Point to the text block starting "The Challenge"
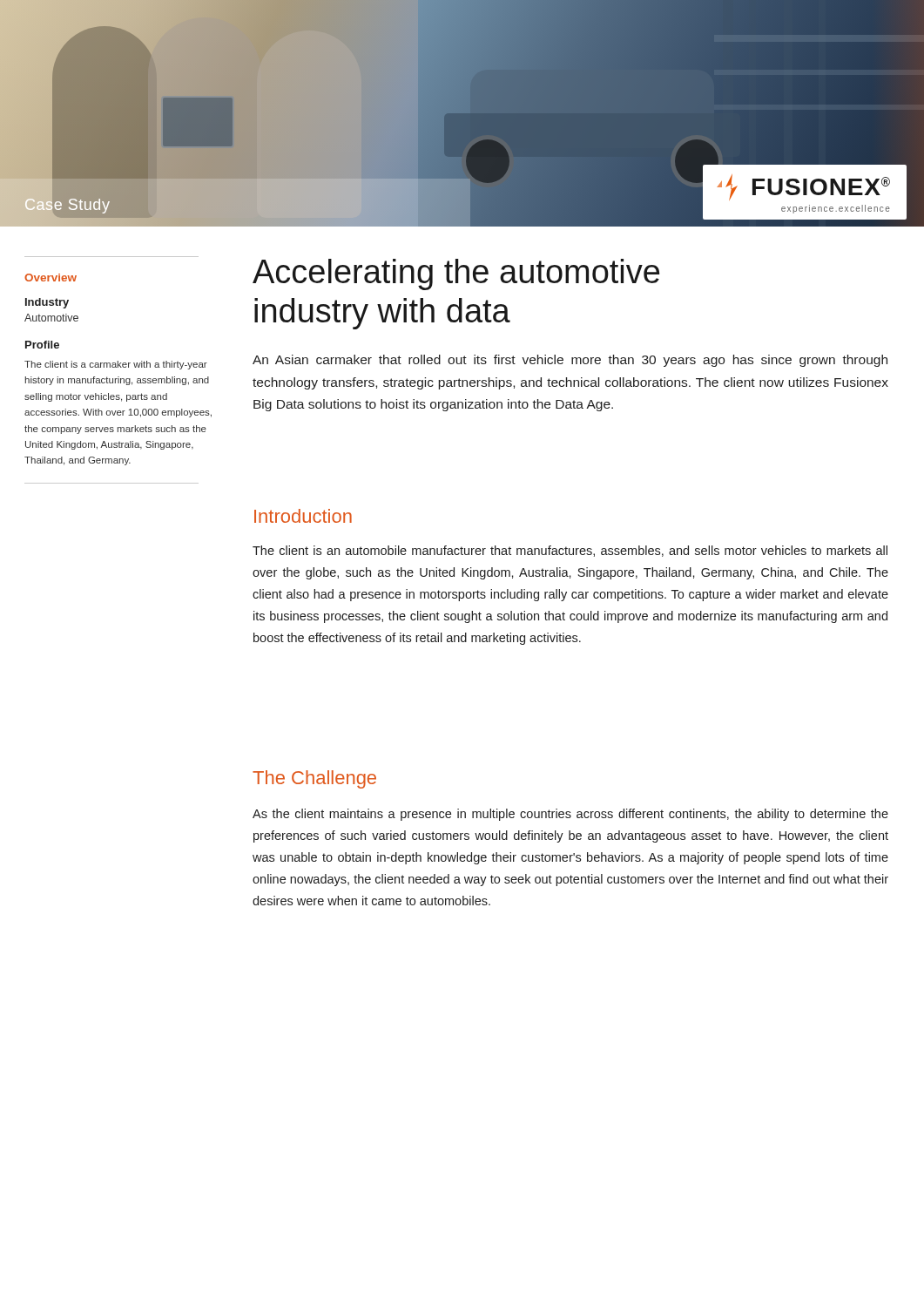 tap(314, 779)
